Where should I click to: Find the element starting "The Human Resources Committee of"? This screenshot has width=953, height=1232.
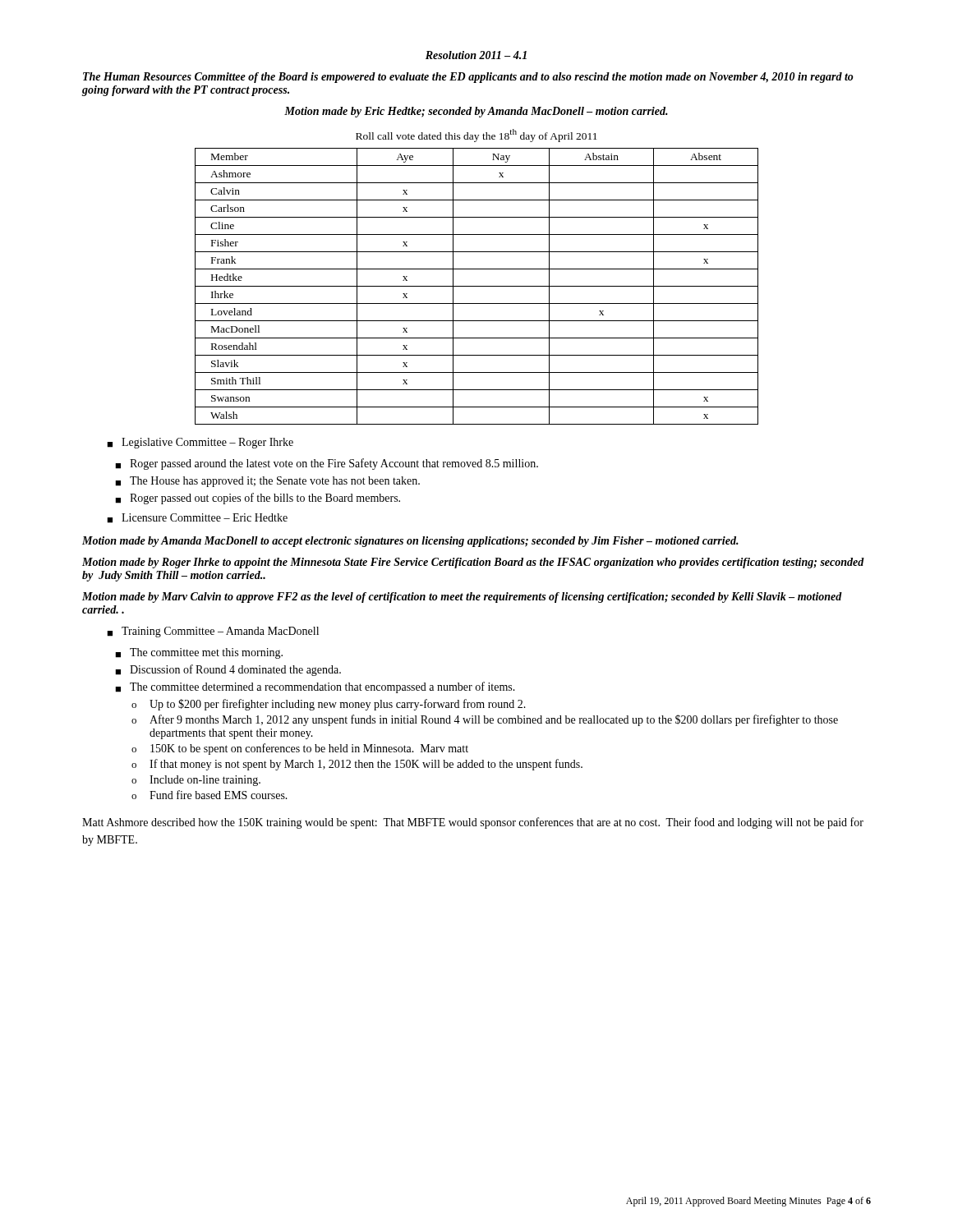pyautogui.click(x=468, y=83)
